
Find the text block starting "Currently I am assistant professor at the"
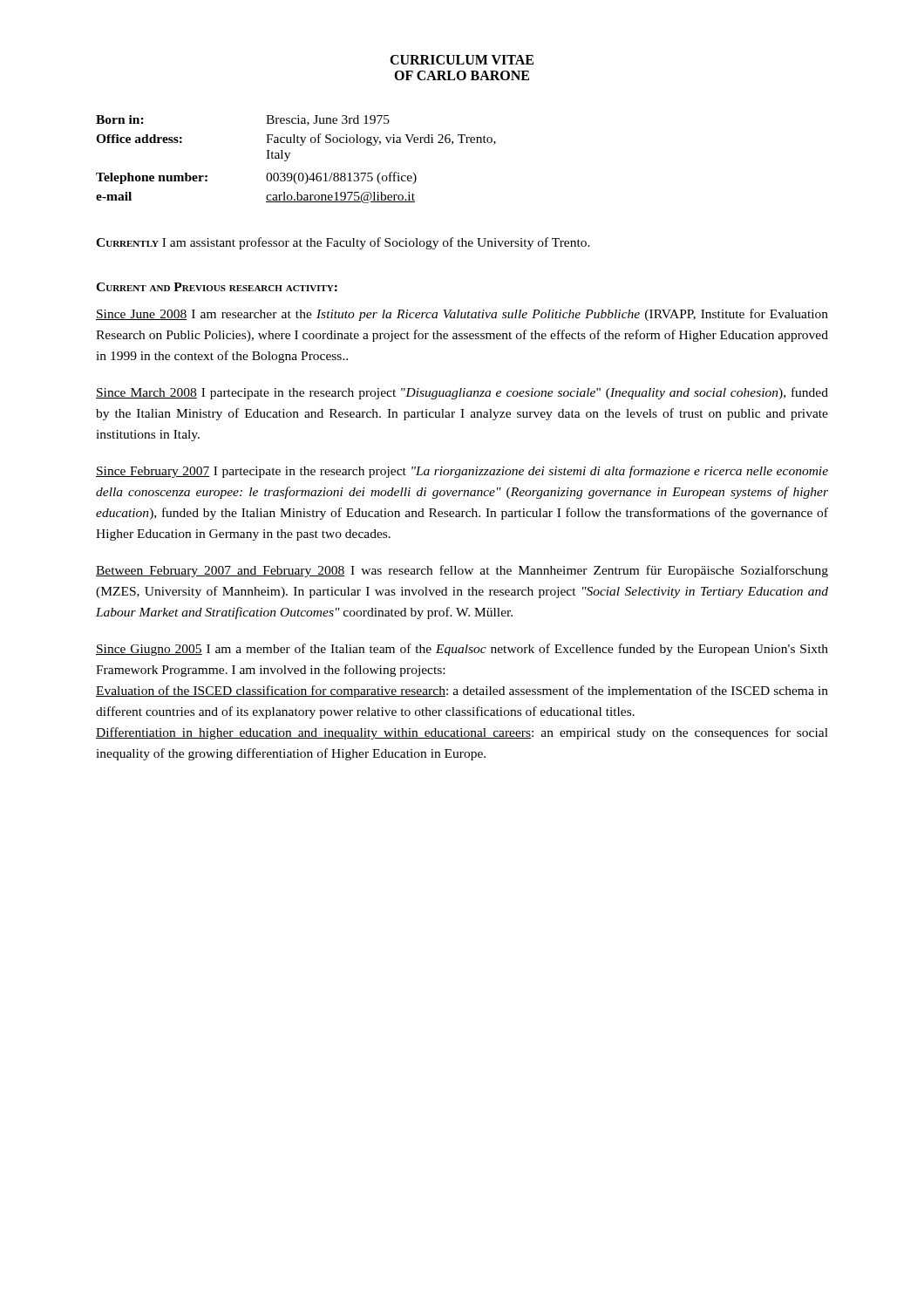coord(343,242)
